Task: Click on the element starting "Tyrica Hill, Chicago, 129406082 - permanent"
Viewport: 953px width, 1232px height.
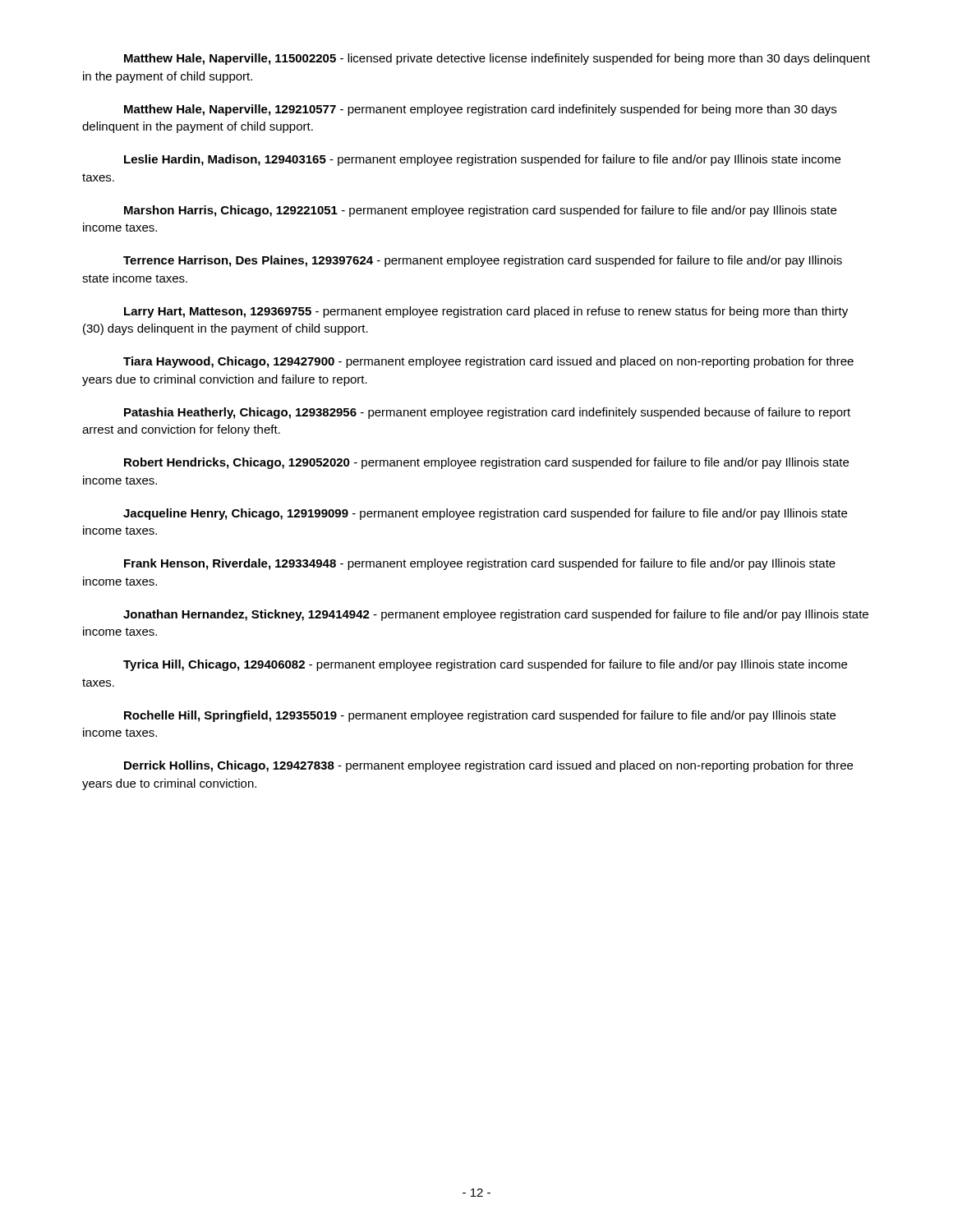Action: 476,673
